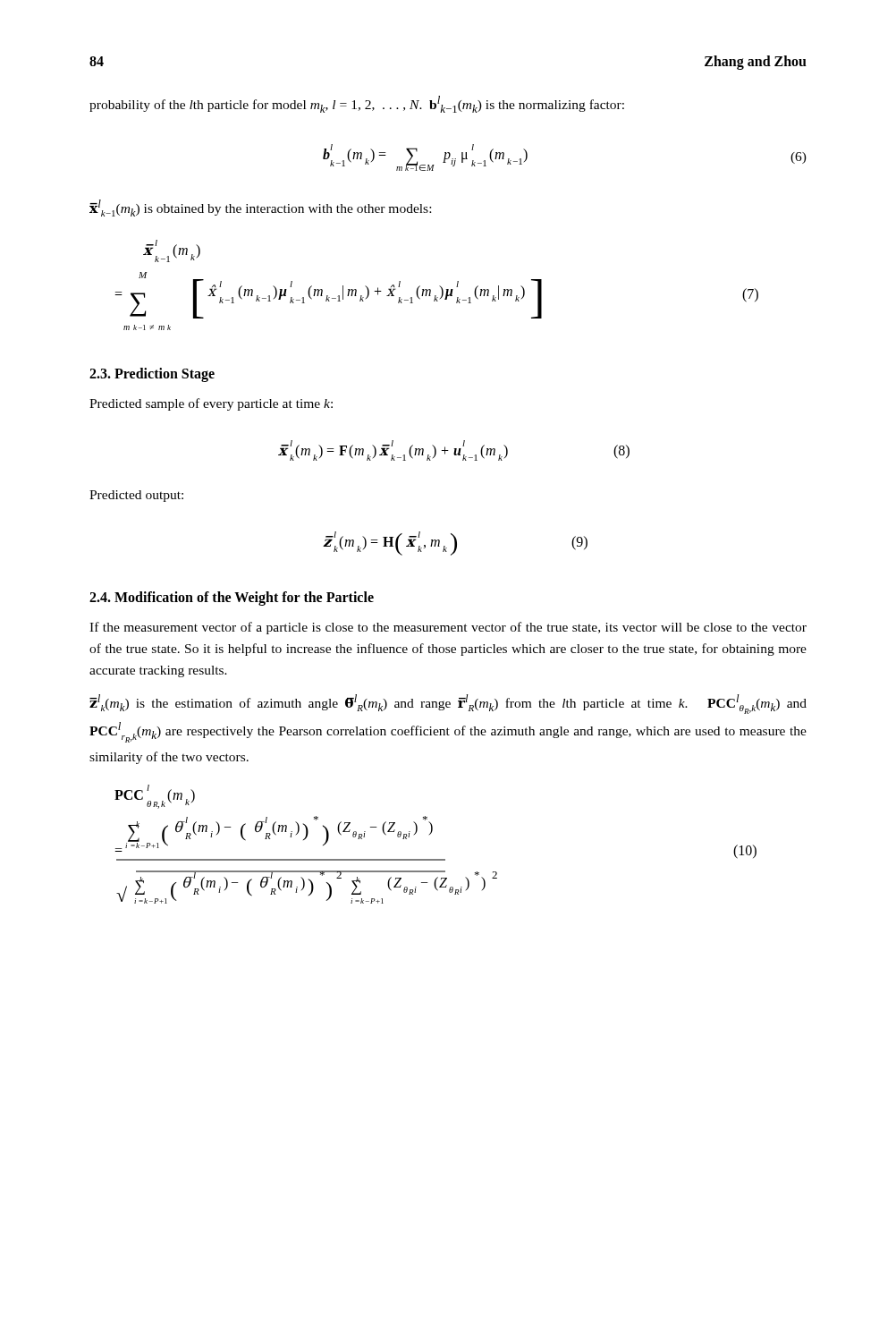Navigate to the text block starting "x̅lk−1(mk) is obtained by the"
Viewport: 896px width, 1342px height.
260,208
